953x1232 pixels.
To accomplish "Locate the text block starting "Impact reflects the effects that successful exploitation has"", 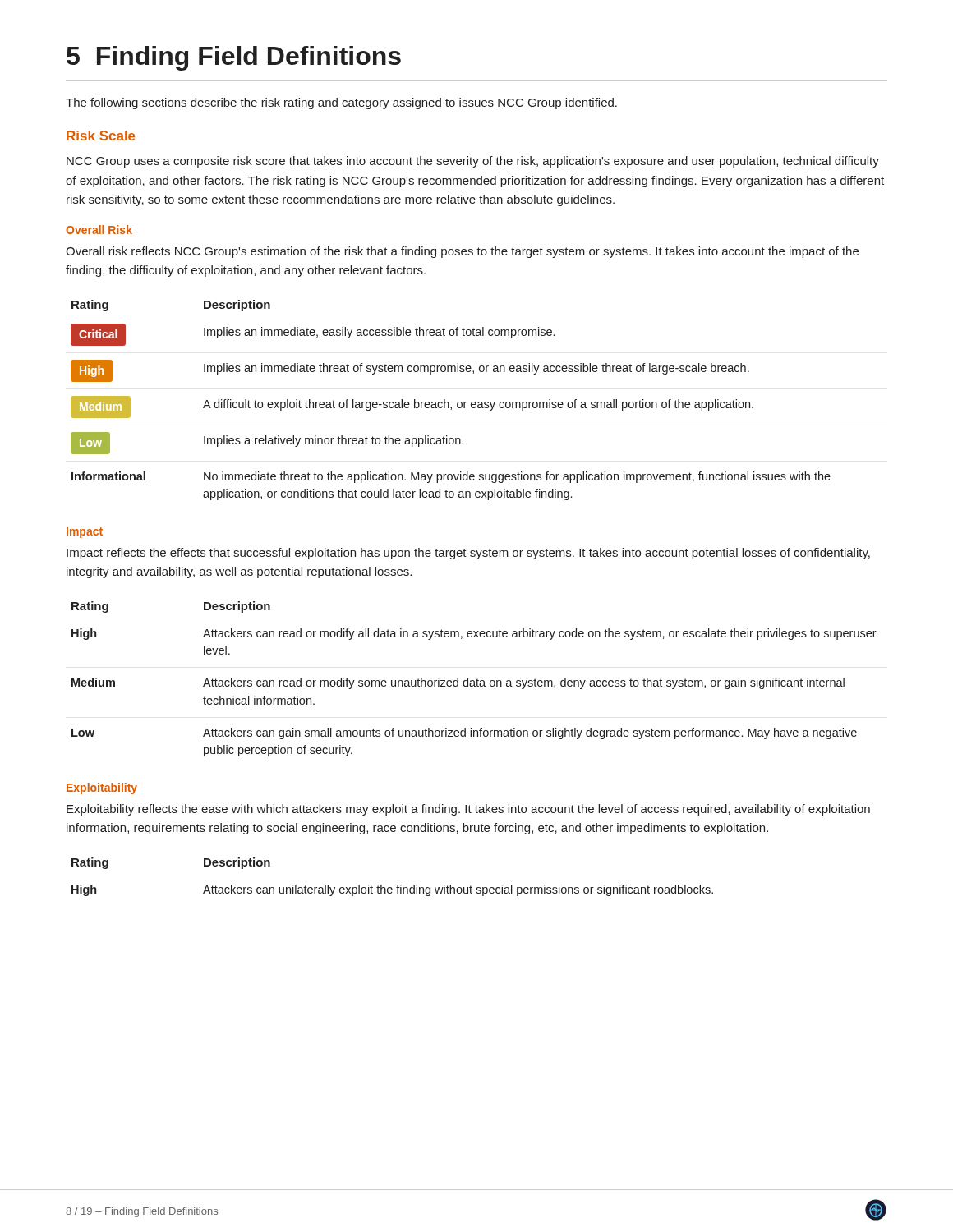I will 476,562.
